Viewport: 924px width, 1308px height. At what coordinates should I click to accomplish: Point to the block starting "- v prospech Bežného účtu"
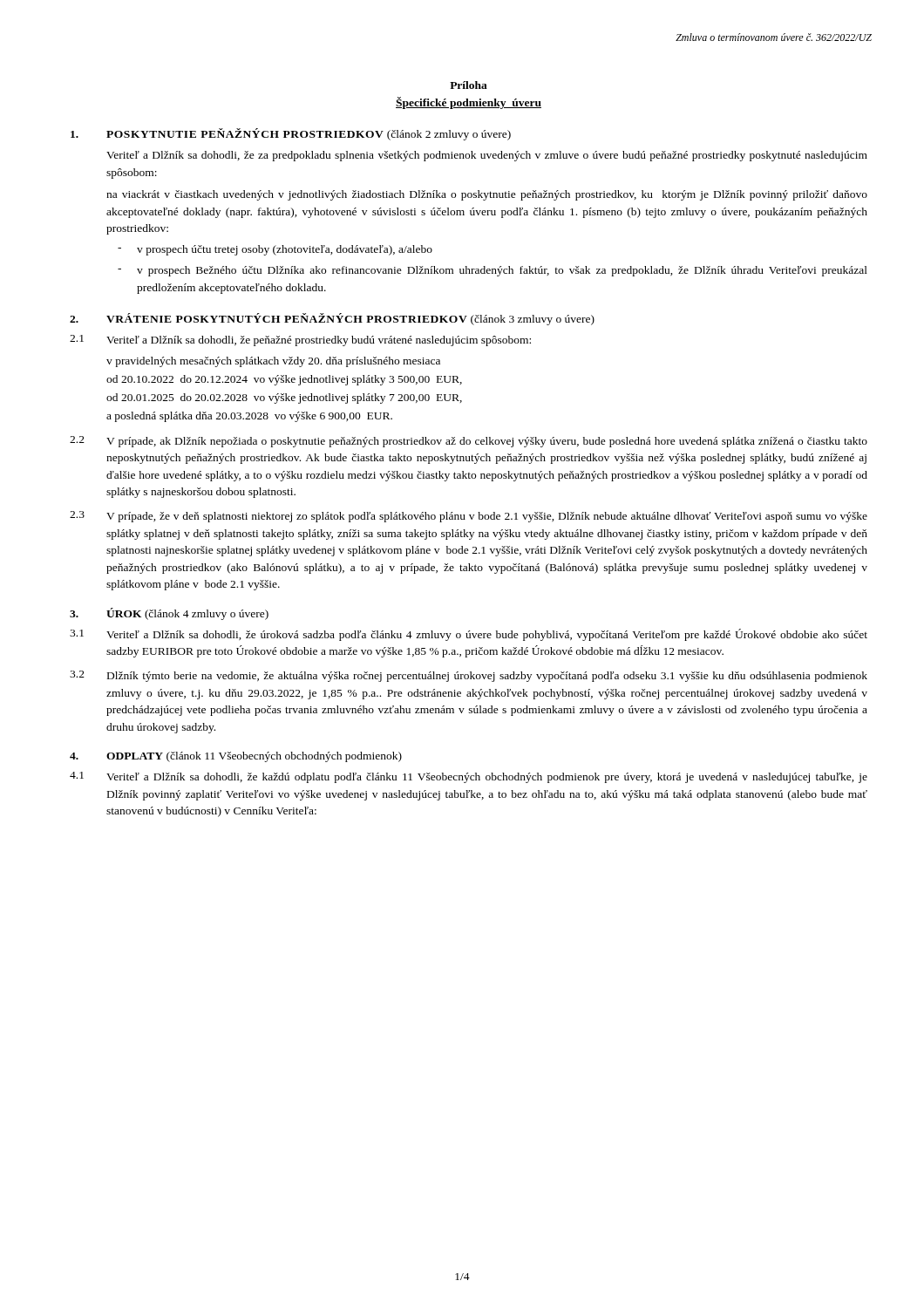click(493, 279)
